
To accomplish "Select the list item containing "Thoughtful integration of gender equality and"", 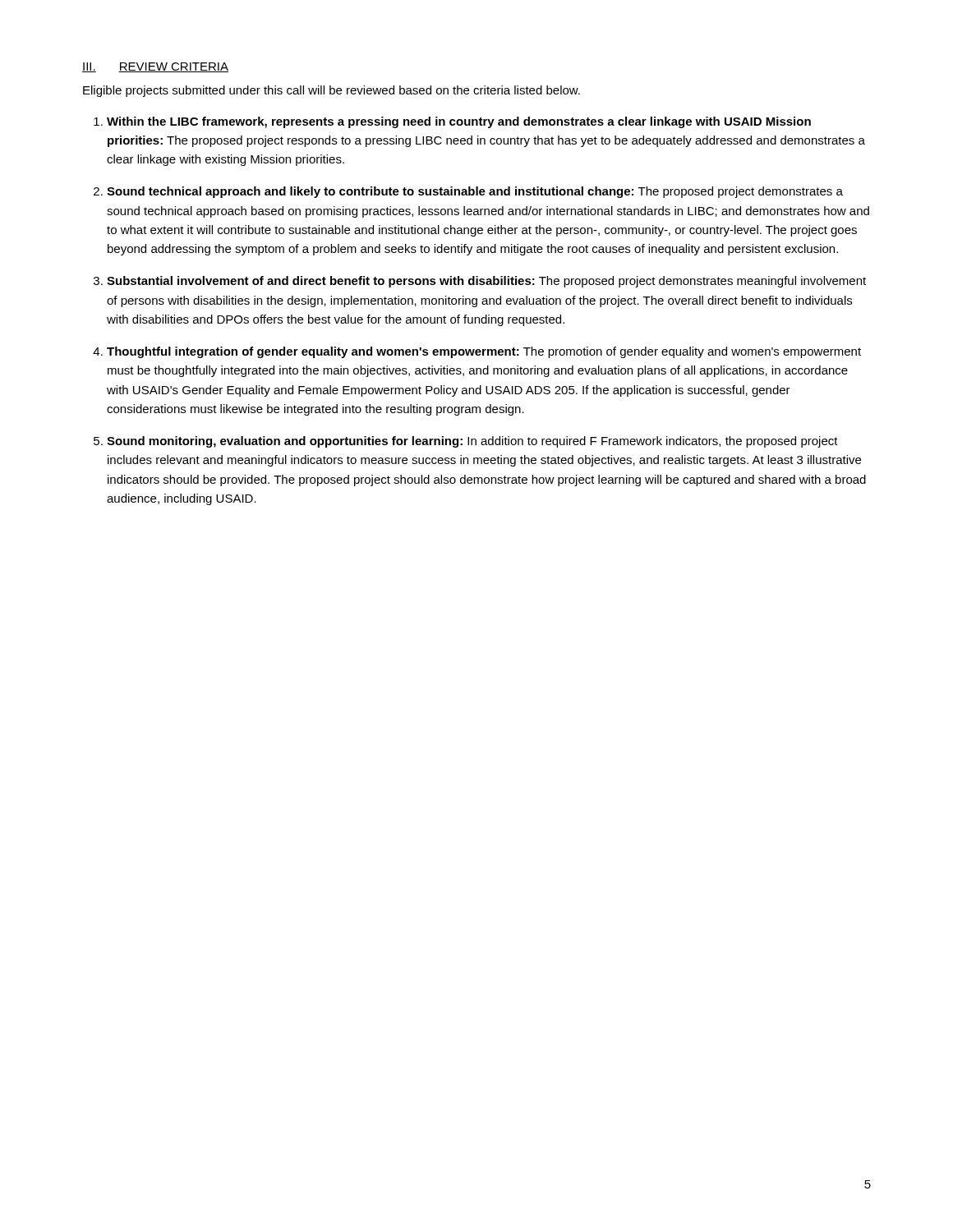I will (x=484, y=380).
